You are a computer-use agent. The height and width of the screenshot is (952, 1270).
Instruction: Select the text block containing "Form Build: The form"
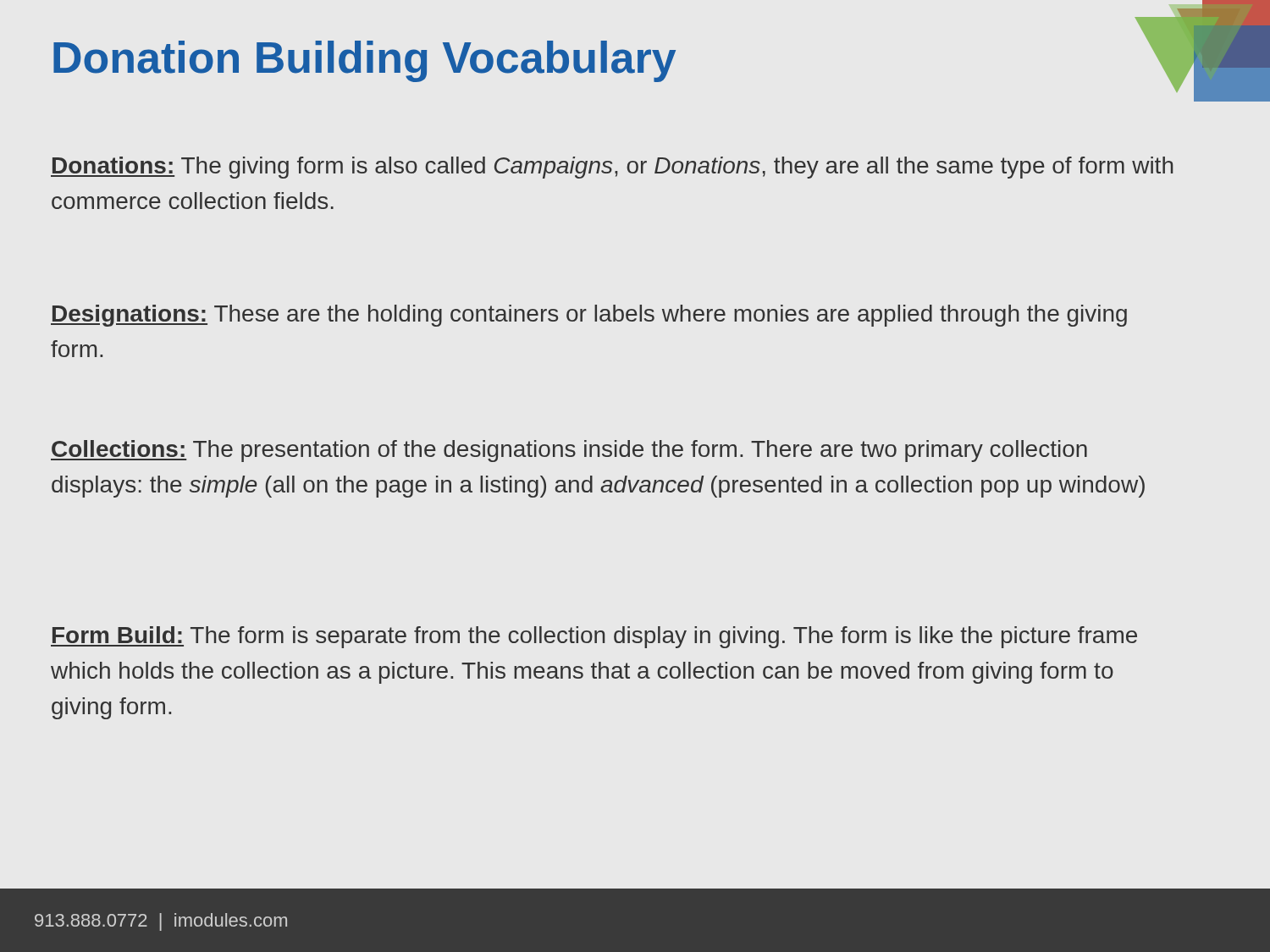(594, 671)
